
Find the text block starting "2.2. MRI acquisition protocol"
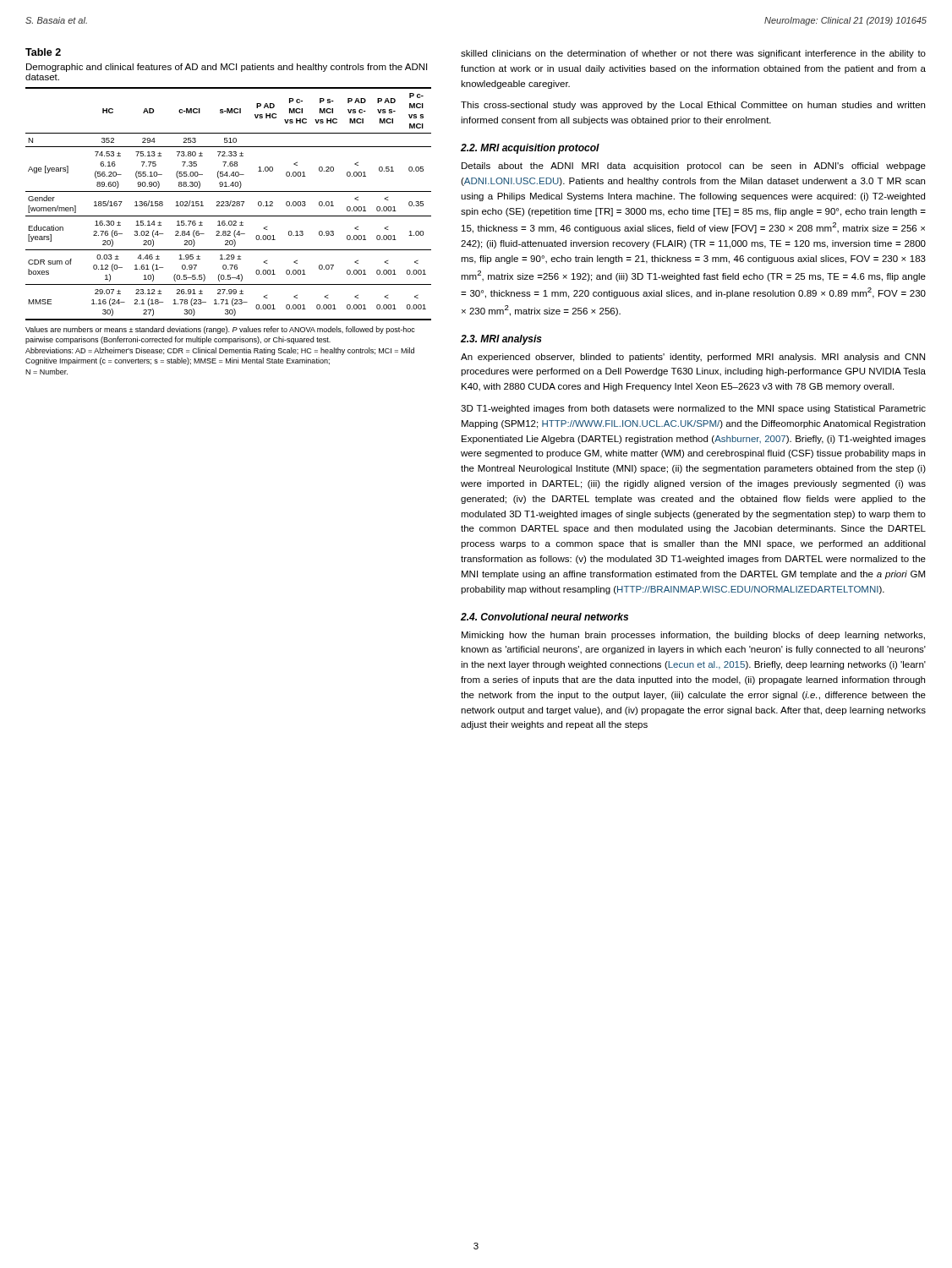coord(530,148)
